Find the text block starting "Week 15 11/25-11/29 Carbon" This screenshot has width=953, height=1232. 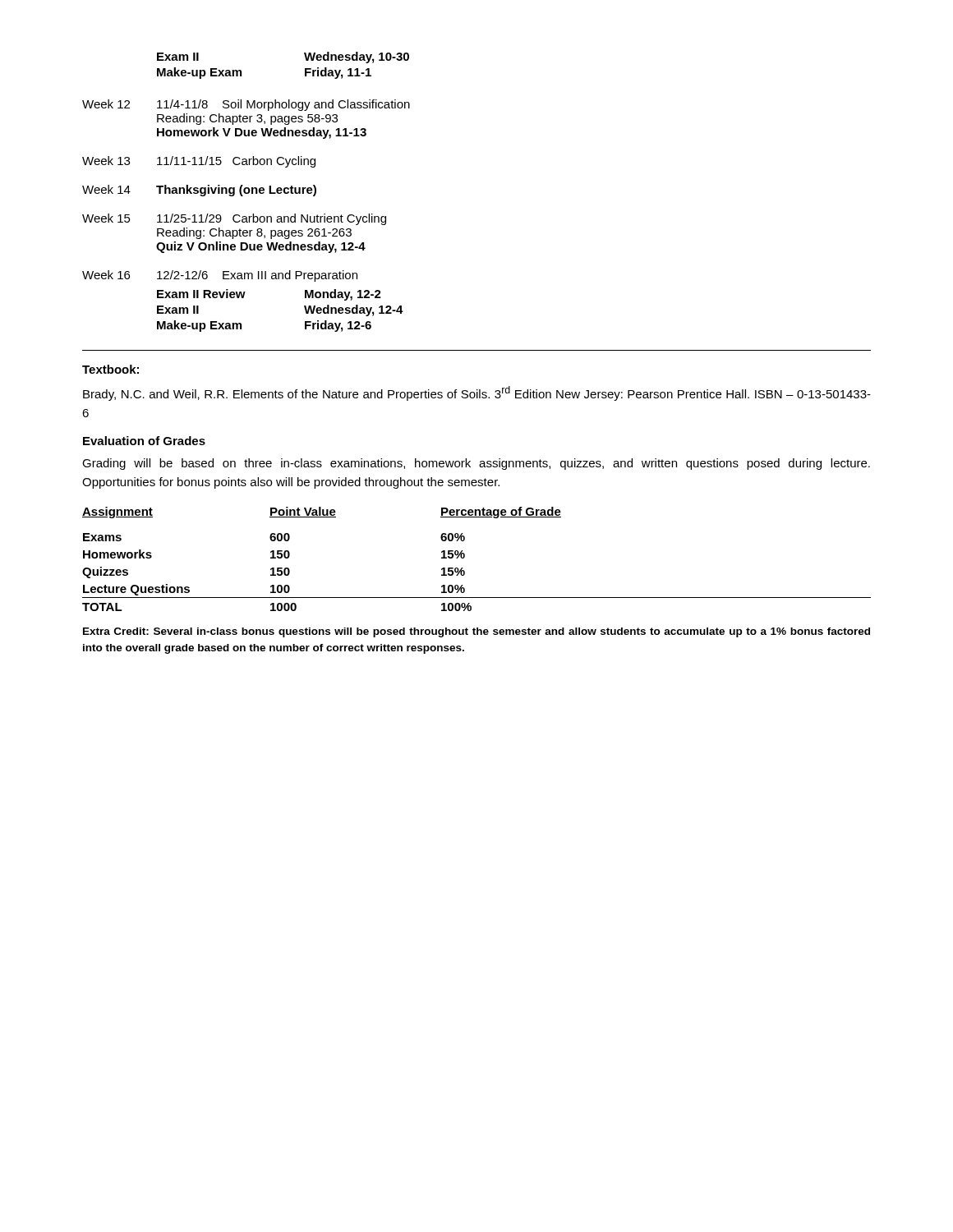pyautogui.click(x=234, y=219)
